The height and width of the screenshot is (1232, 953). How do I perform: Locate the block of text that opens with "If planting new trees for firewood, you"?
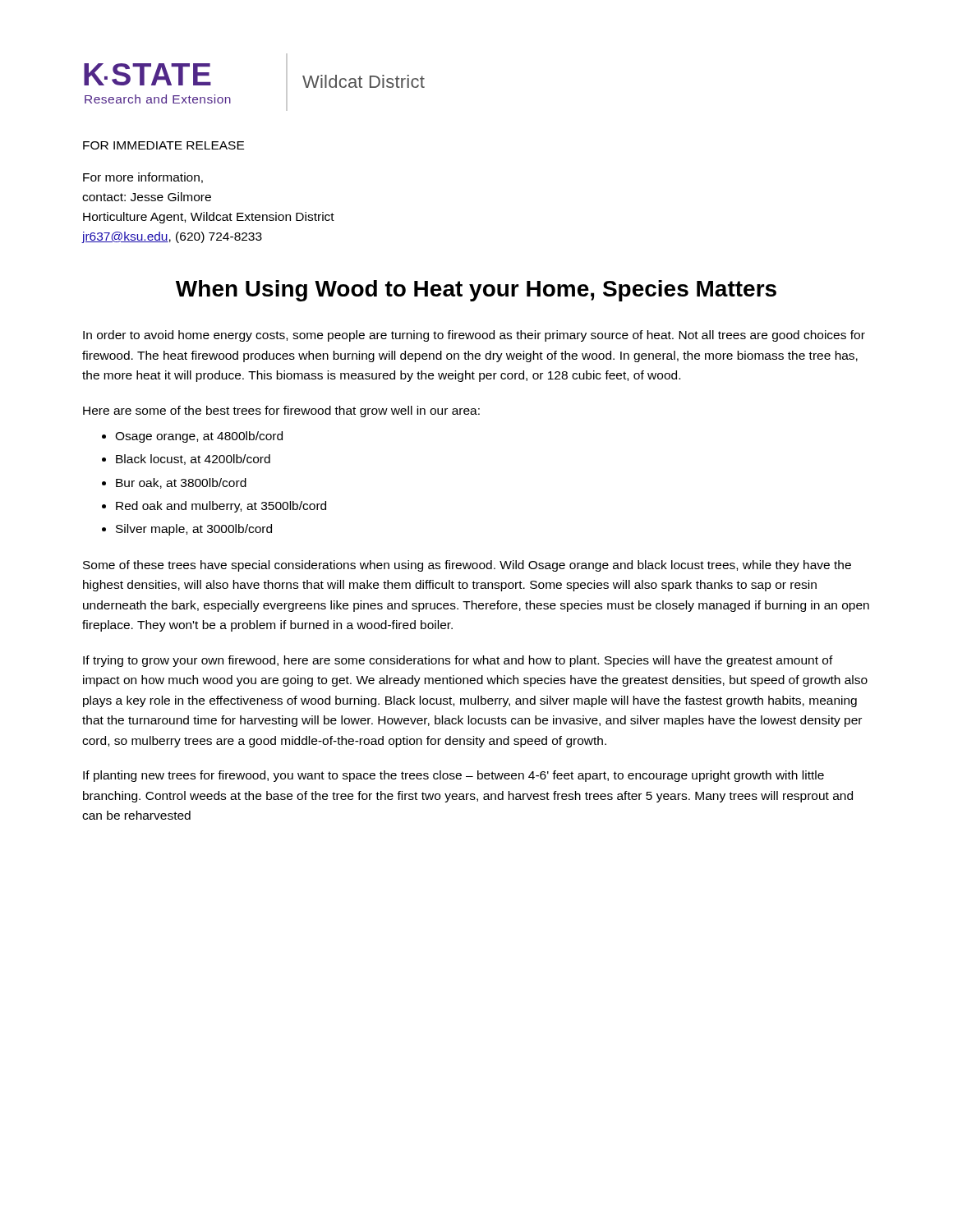coord(468,795)
